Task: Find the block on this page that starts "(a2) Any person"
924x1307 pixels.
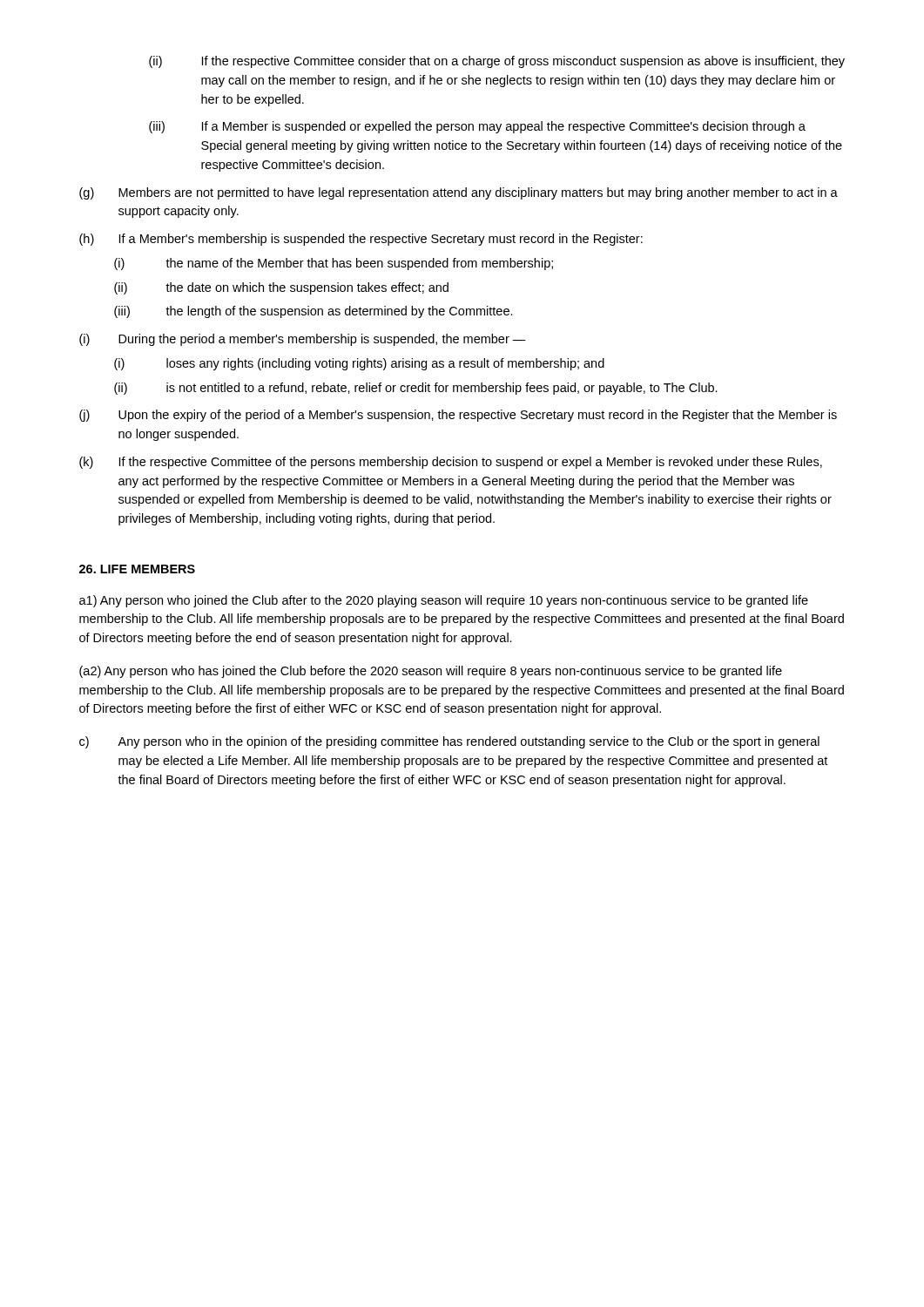Action: click(x=462, y=690)
